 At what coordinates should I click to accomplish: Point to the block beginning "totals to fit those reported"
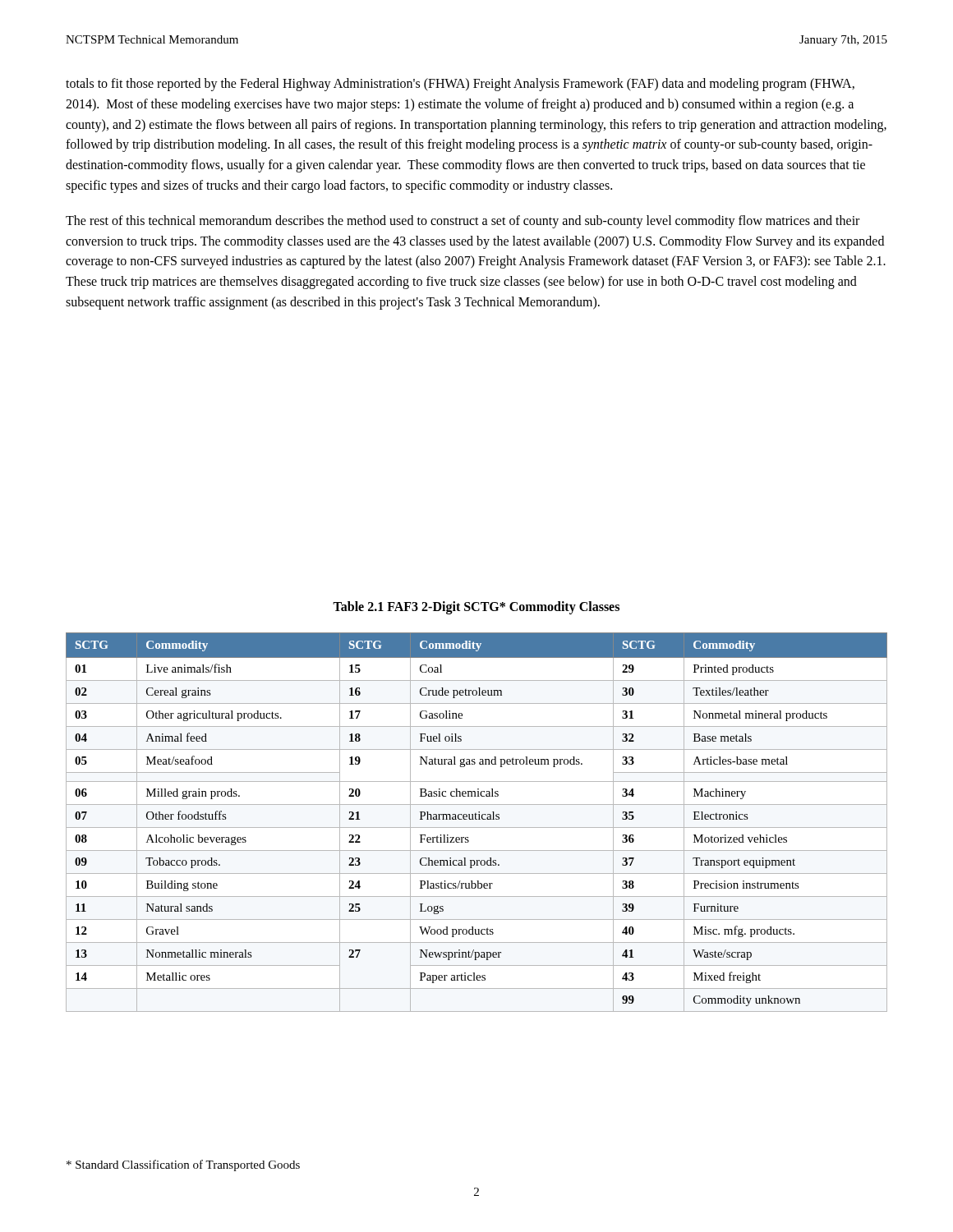(476, 135)
